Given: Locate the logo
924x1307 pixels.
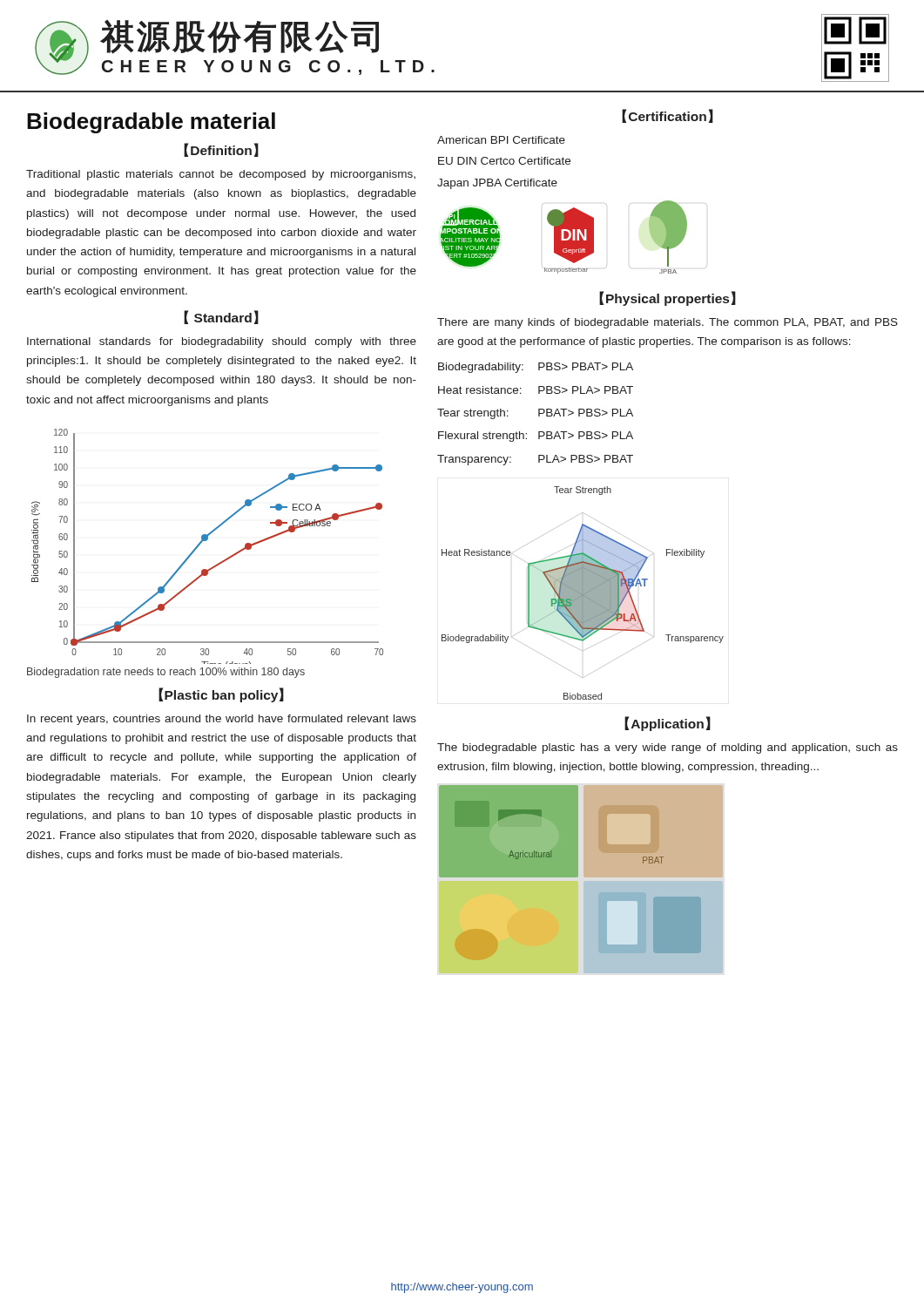Looking at the screenshot, I should click(667, 239).
